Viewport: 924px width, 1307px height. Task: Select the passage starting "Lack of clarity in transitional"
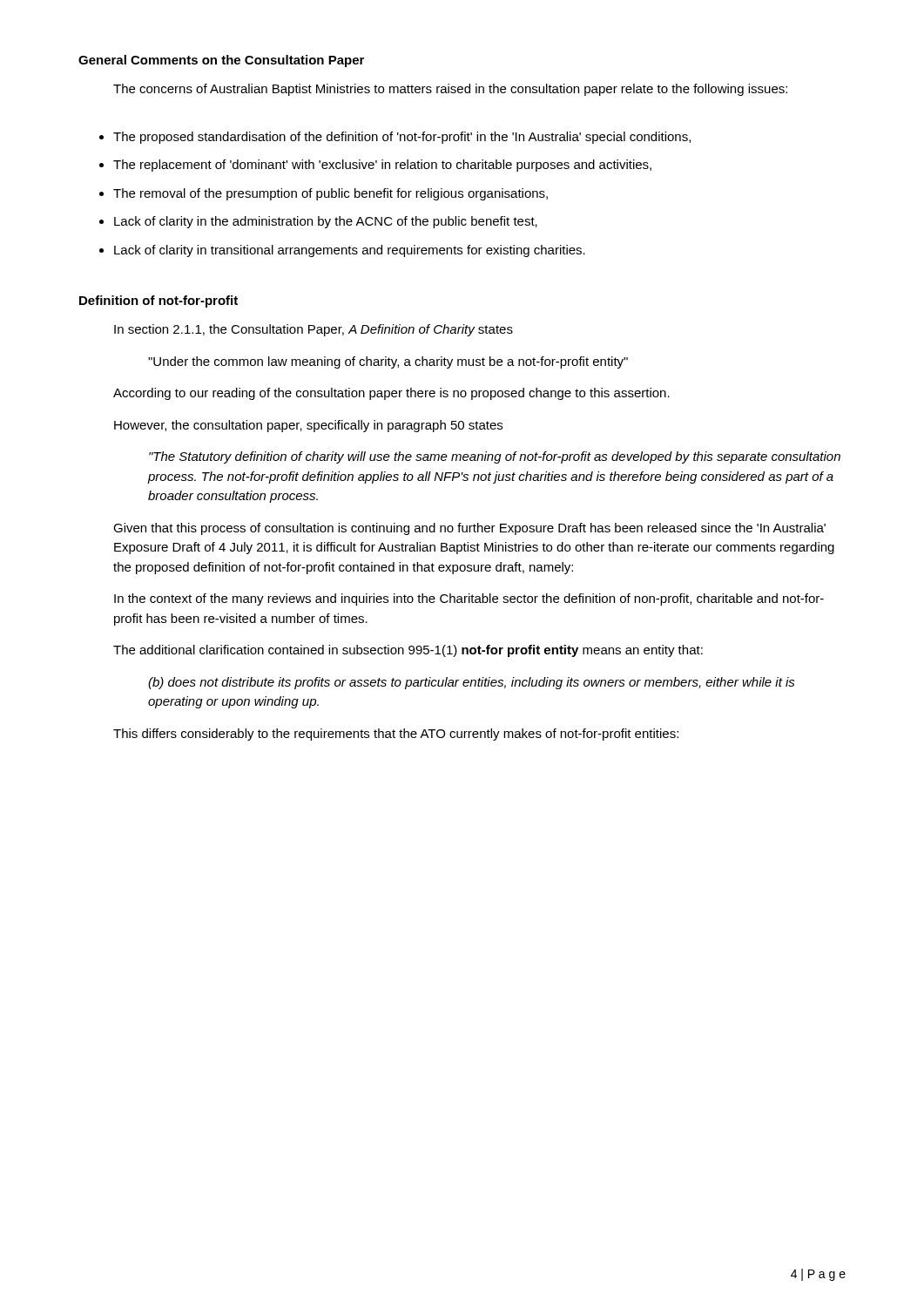click(x=350, y=249)
